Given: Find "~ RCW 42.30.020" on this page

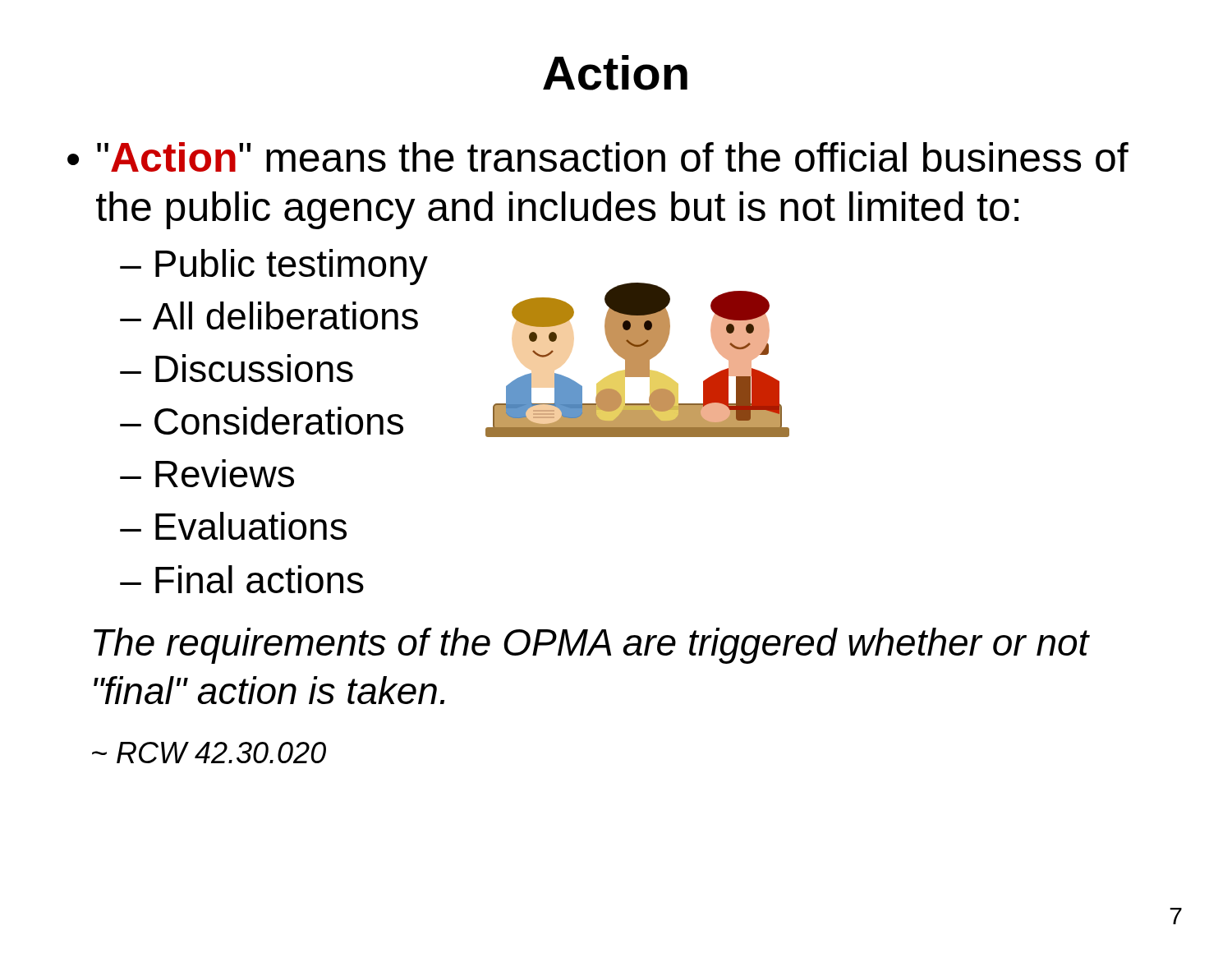Looking at the screenshot, I should click(x=208, y=753).
